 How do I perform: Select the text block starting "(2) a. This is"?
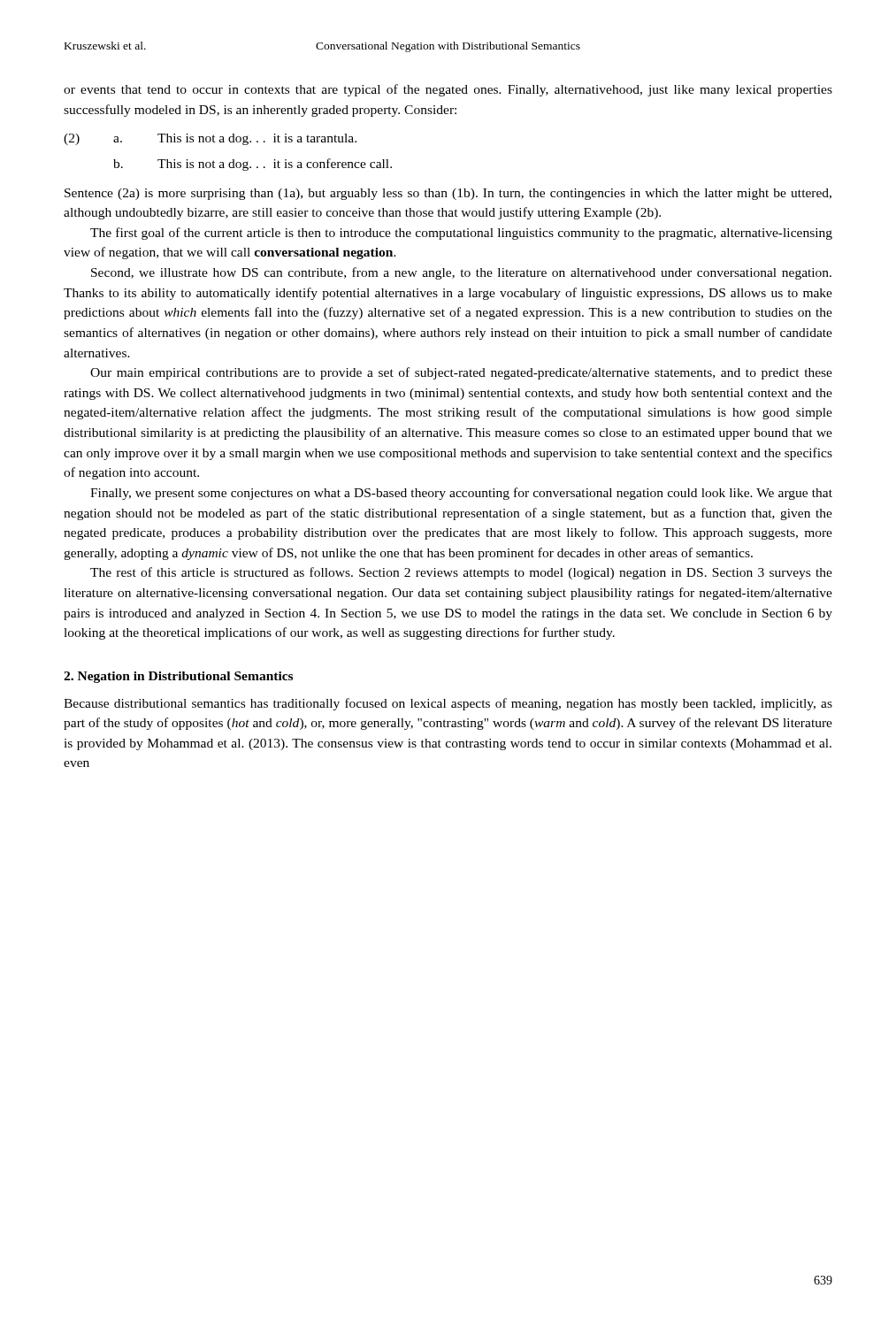[x=210, y=139]
